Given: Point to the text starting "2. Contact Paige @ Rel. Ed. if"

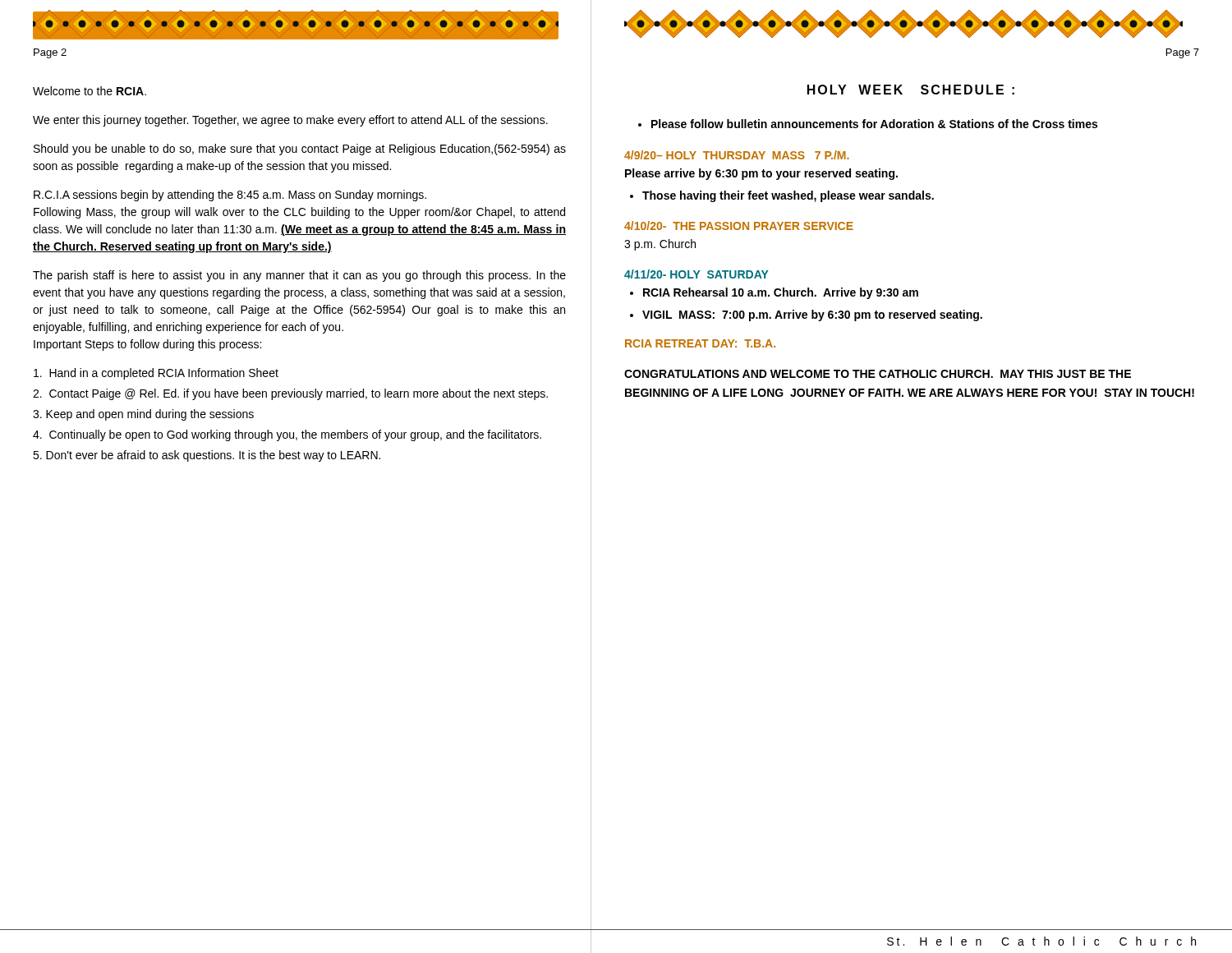Looking at the screenshot, I should [291, 393].
